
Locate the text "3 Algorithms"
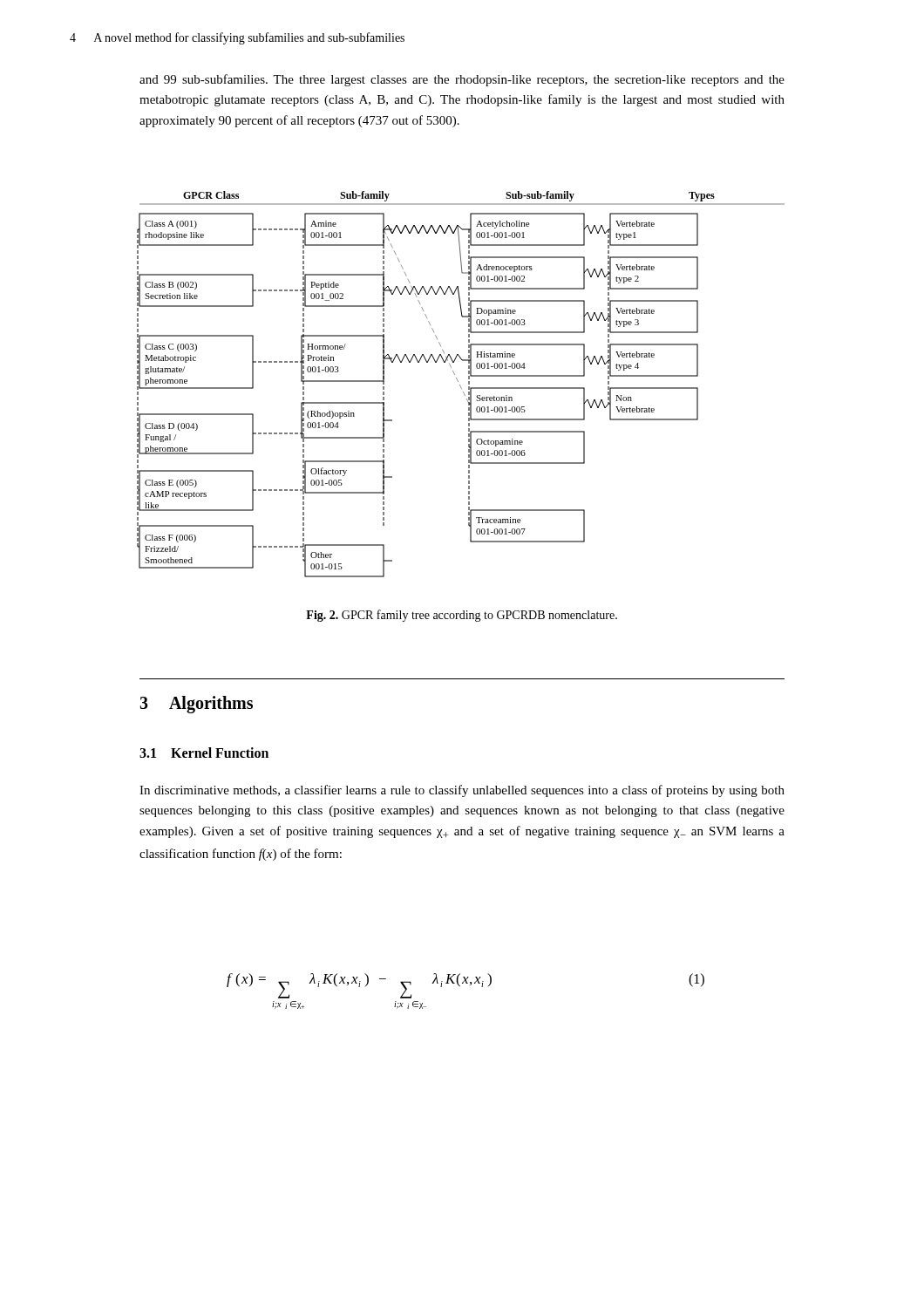point(196,703)
